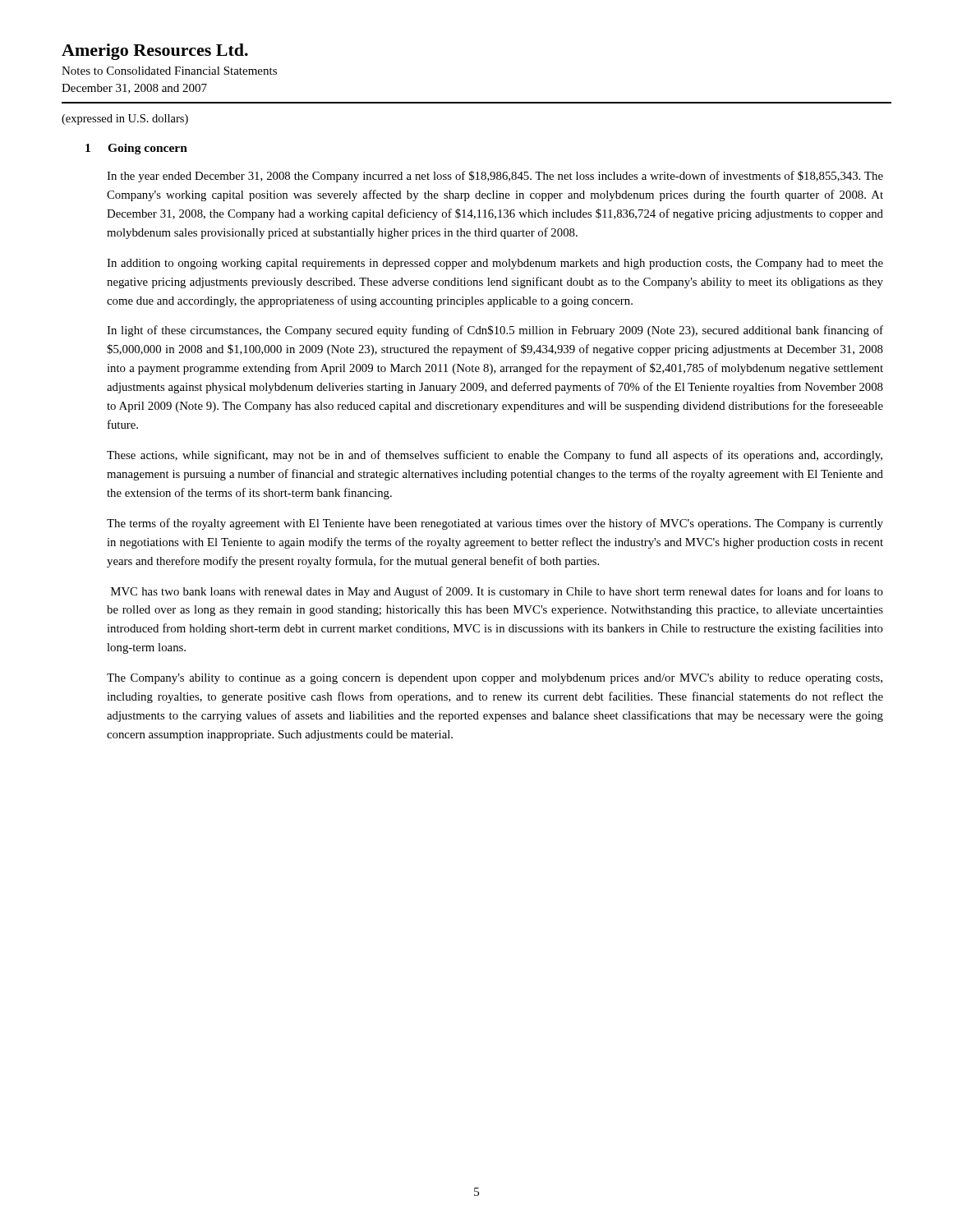Locate the text block that says "In the year ended December 31, 2008"
953x1232 pixels.
point(495,204)
